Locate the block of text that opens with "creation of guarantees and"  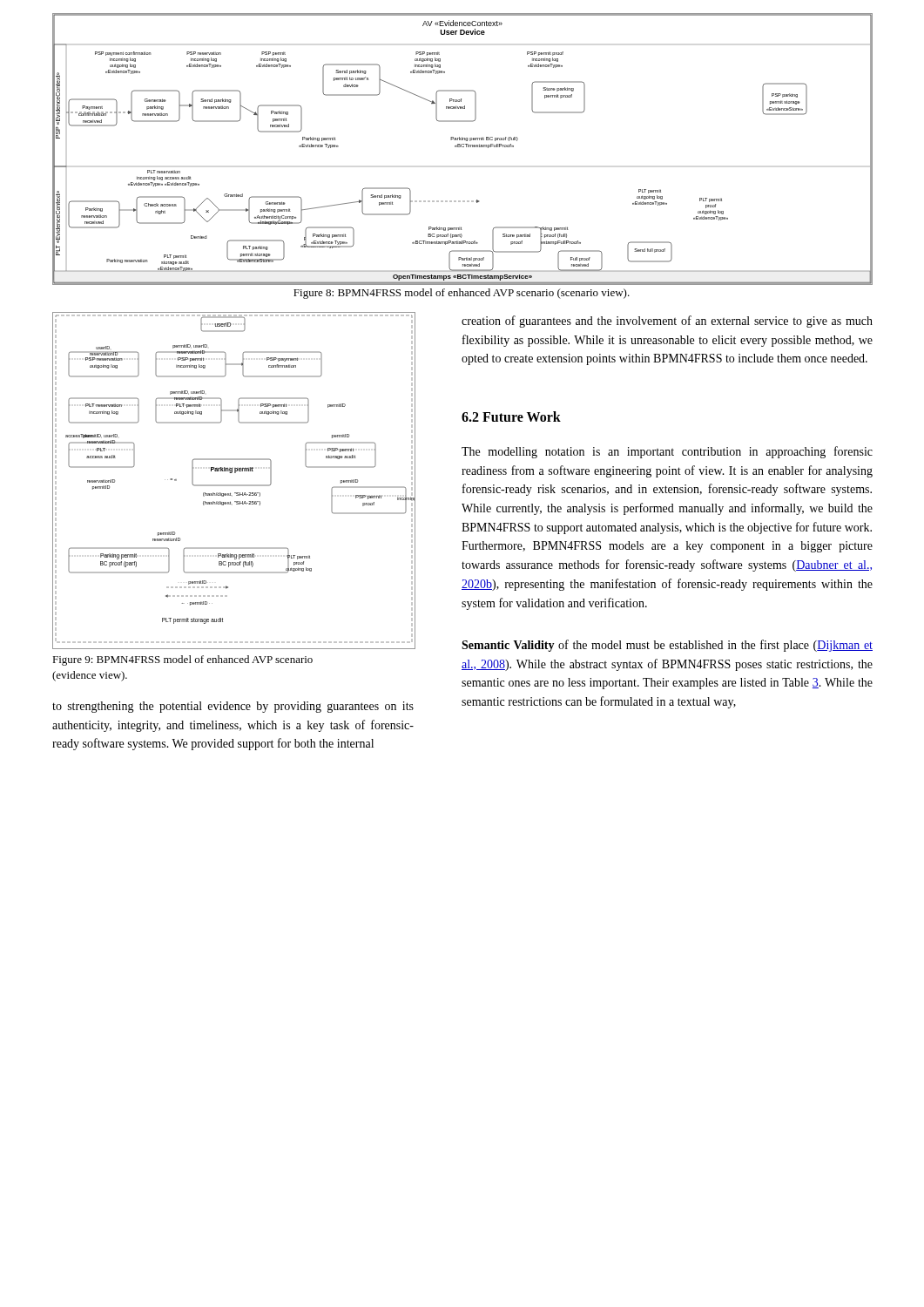(x=667, y=340)
